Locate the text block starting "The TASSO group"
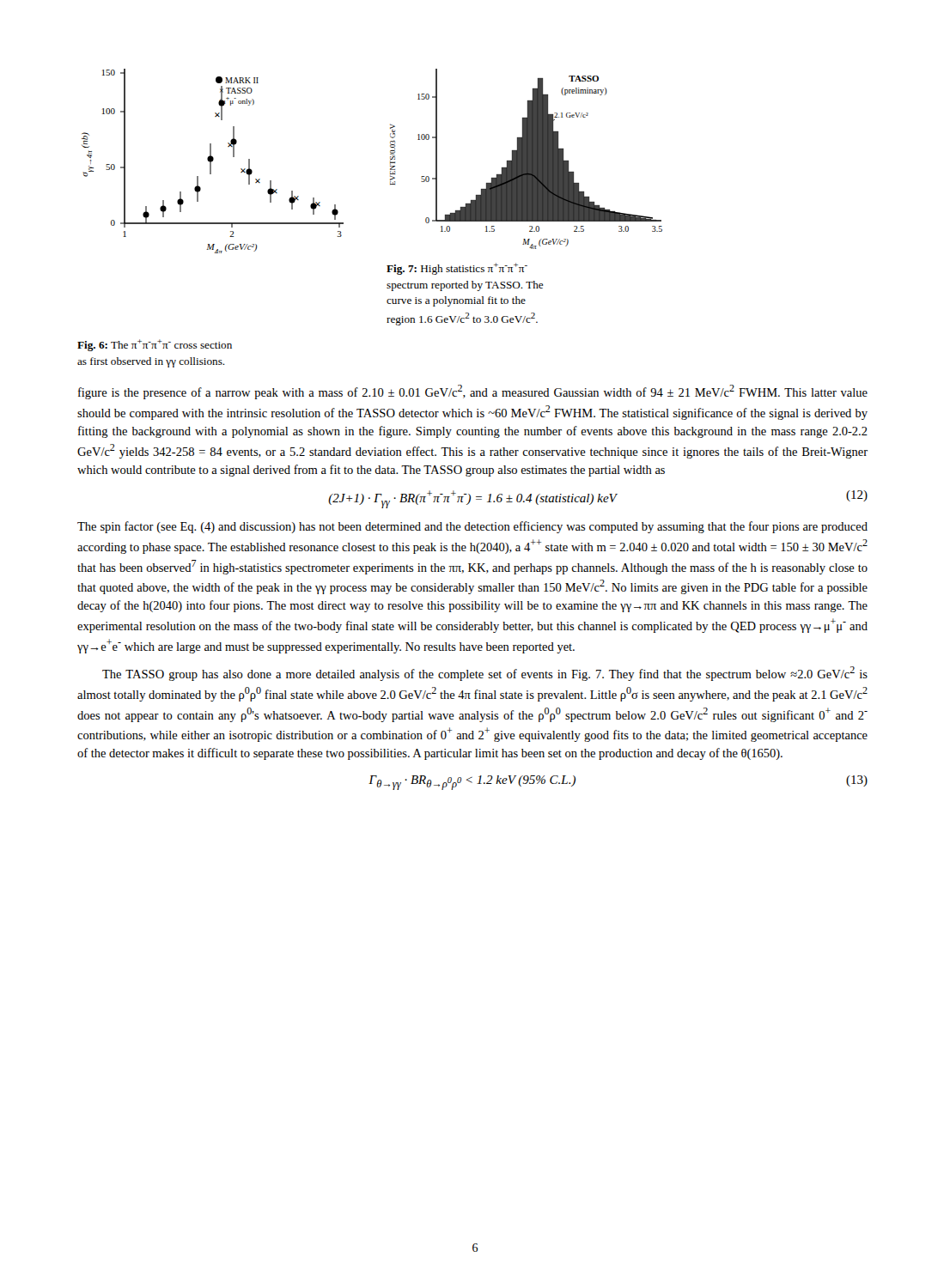The image size is (950, 1288). [x=472, y=712]
